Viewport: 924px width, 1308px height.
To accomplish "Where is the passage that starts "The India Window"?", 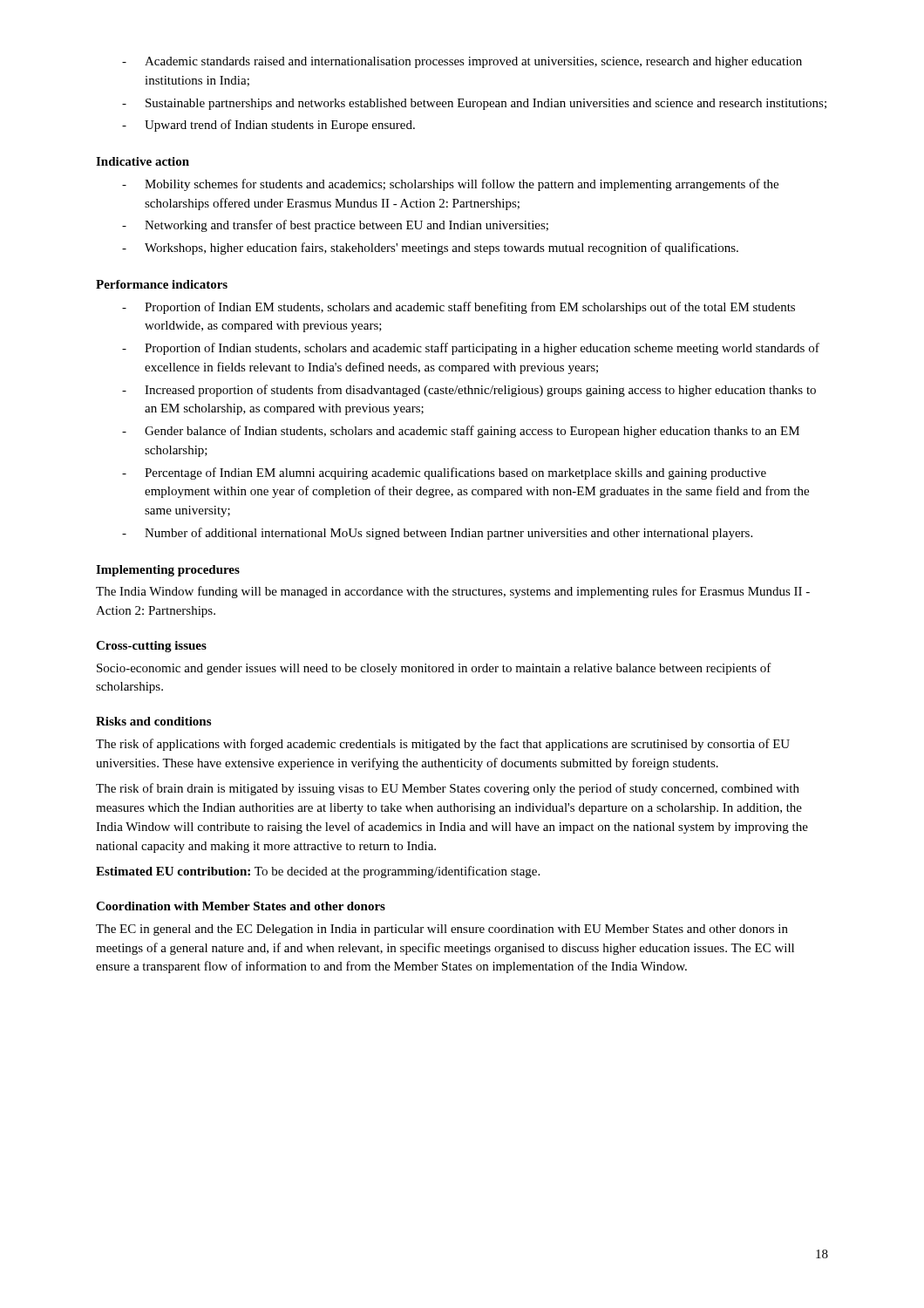I will pos(453,601).
